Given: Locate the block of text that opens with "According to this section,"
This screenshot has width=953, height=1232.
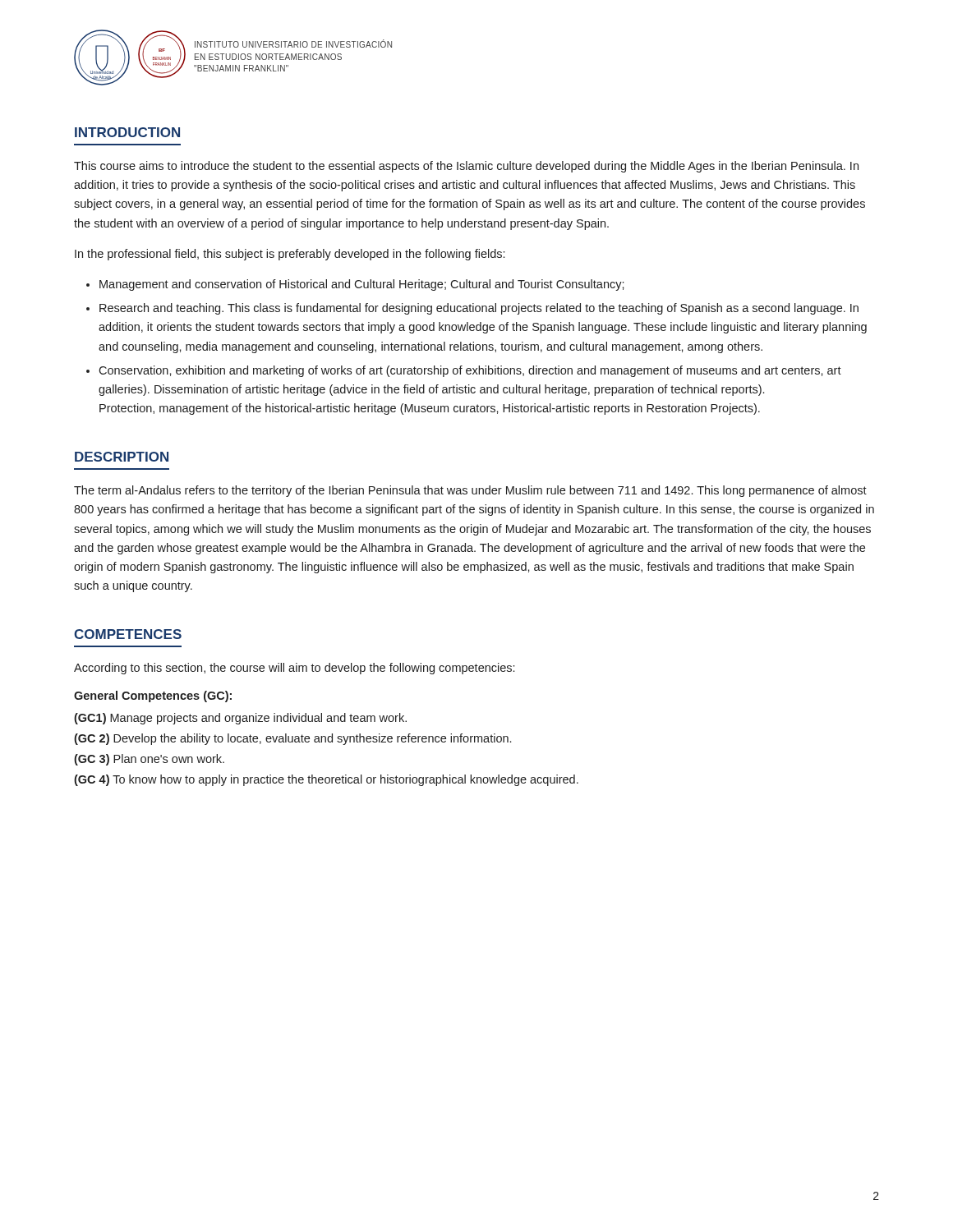Looking at the screenshot, I should coord(295,668).
